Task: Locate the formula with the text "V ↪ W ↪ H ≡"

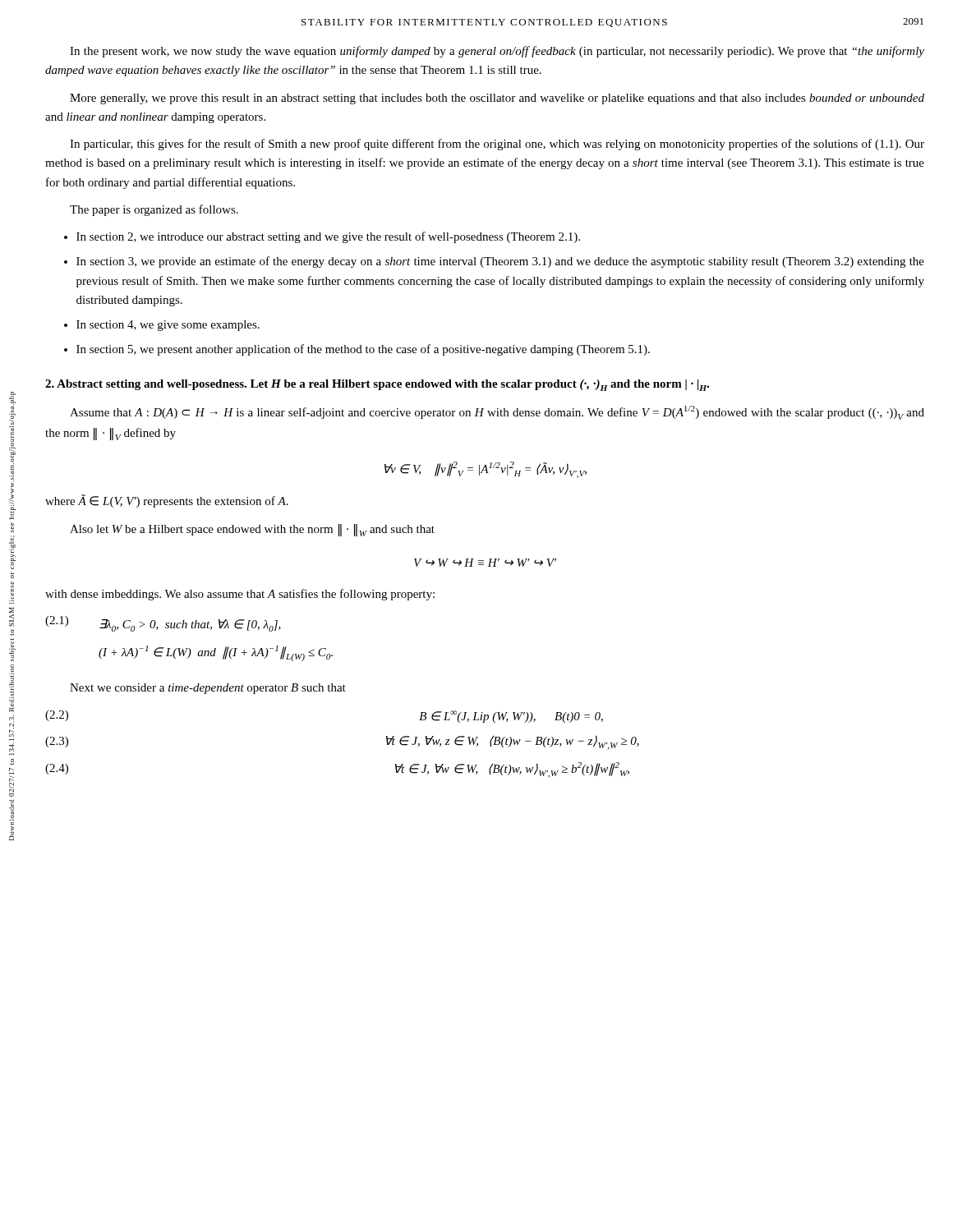Action: coord(485,563)
